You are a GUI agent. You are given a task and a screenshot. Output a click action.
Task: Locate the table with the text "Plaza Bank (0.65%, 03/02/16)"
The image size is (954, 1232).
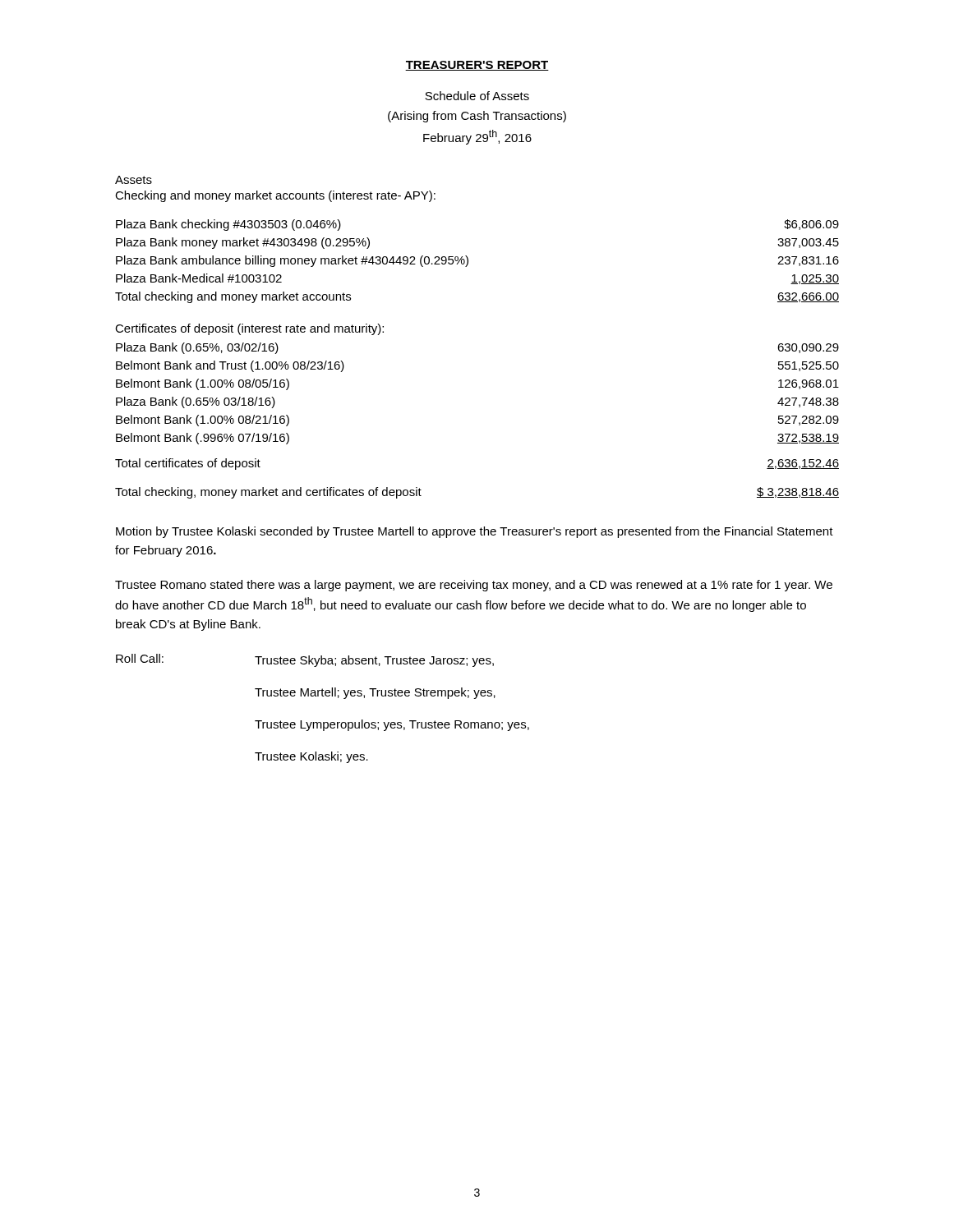coord(477,419)
